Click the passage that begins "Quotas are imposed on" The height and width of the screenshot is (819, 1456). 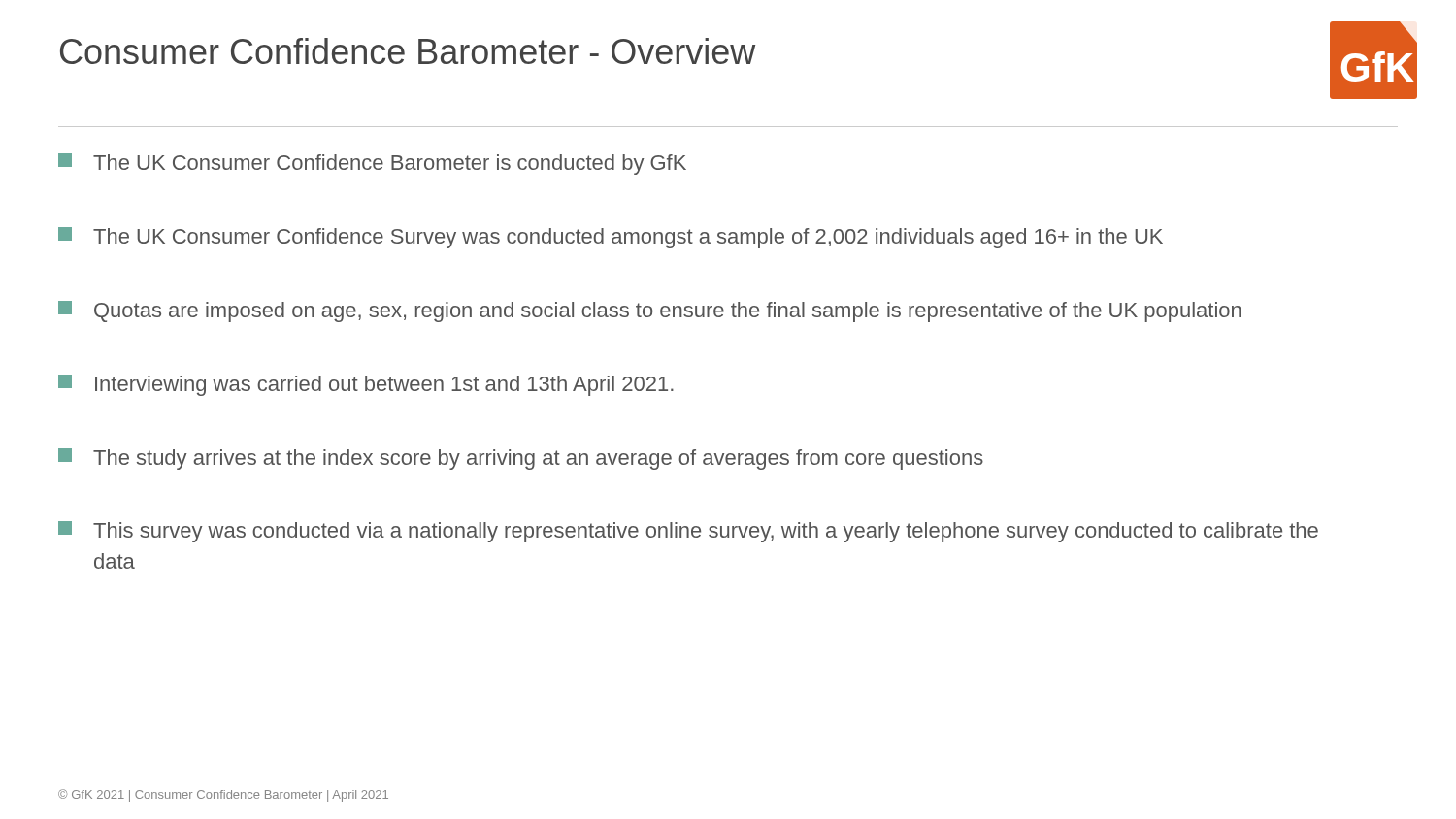click(x=699, y=310)
